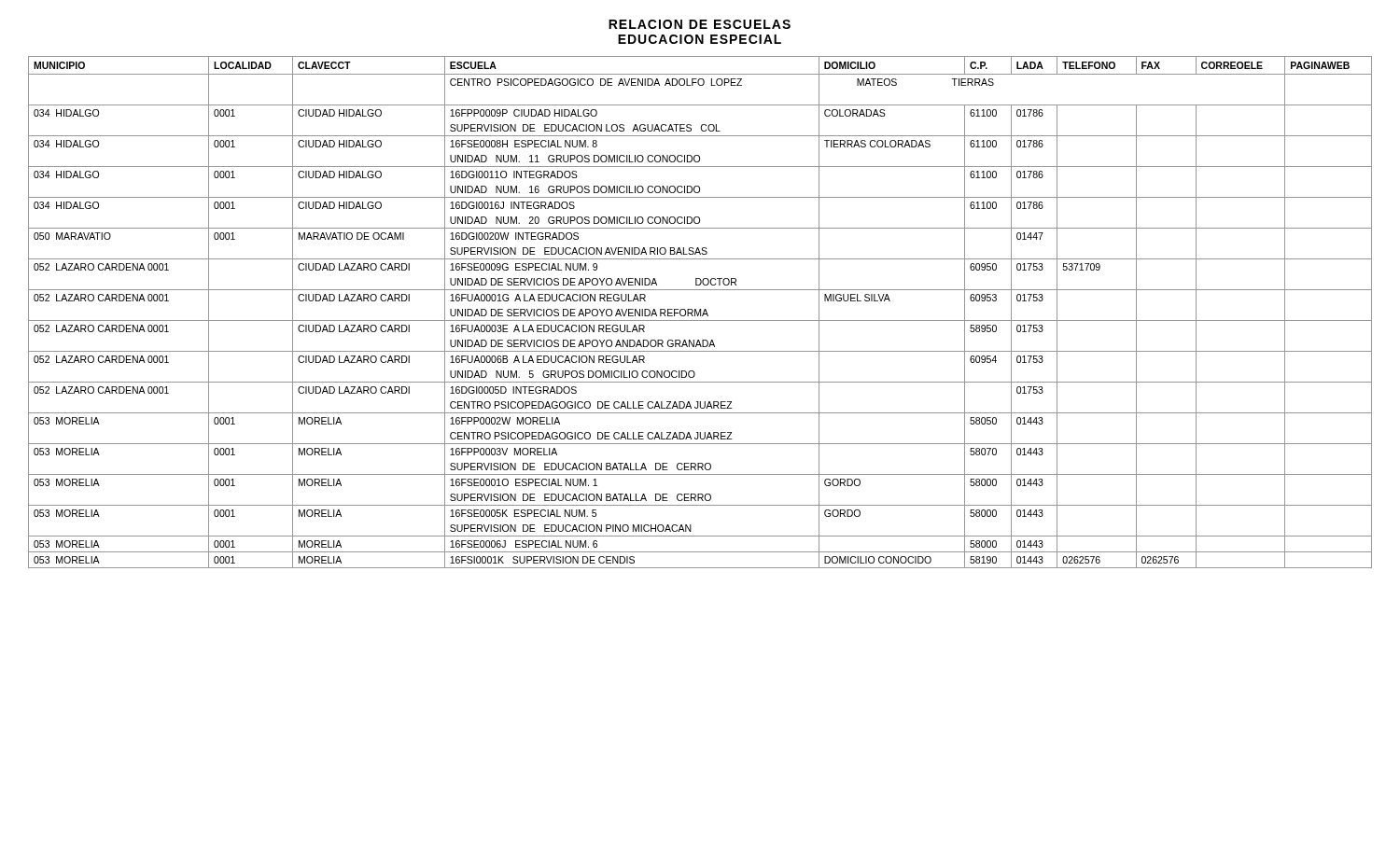The image size is (1400, 850).
Task: Select the table that reads "052 LAZARO CARDENA 0001"
Action: [x=700, y=312]
